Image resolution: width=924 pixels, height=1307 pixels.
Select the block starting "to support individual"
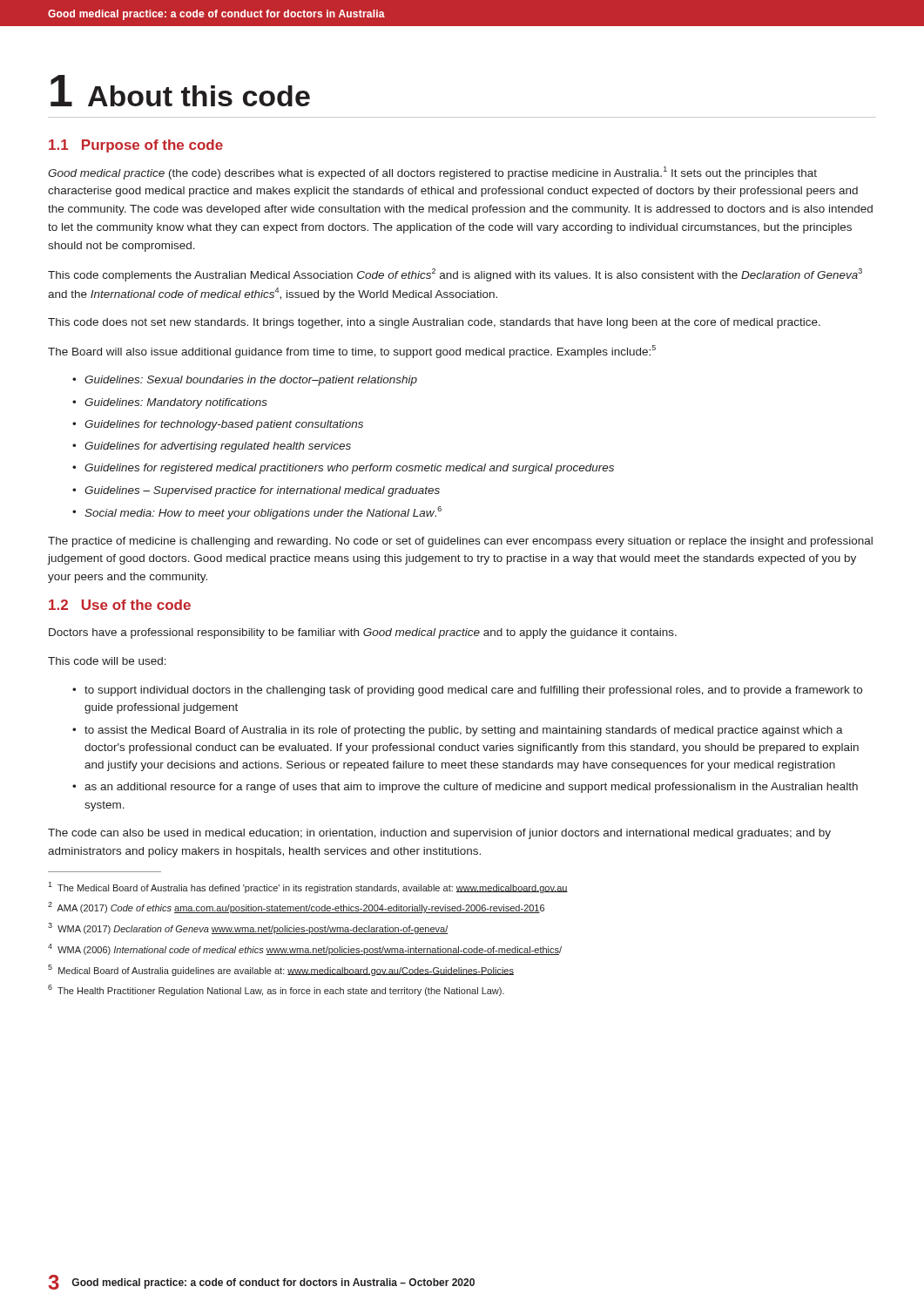(474, 699)
